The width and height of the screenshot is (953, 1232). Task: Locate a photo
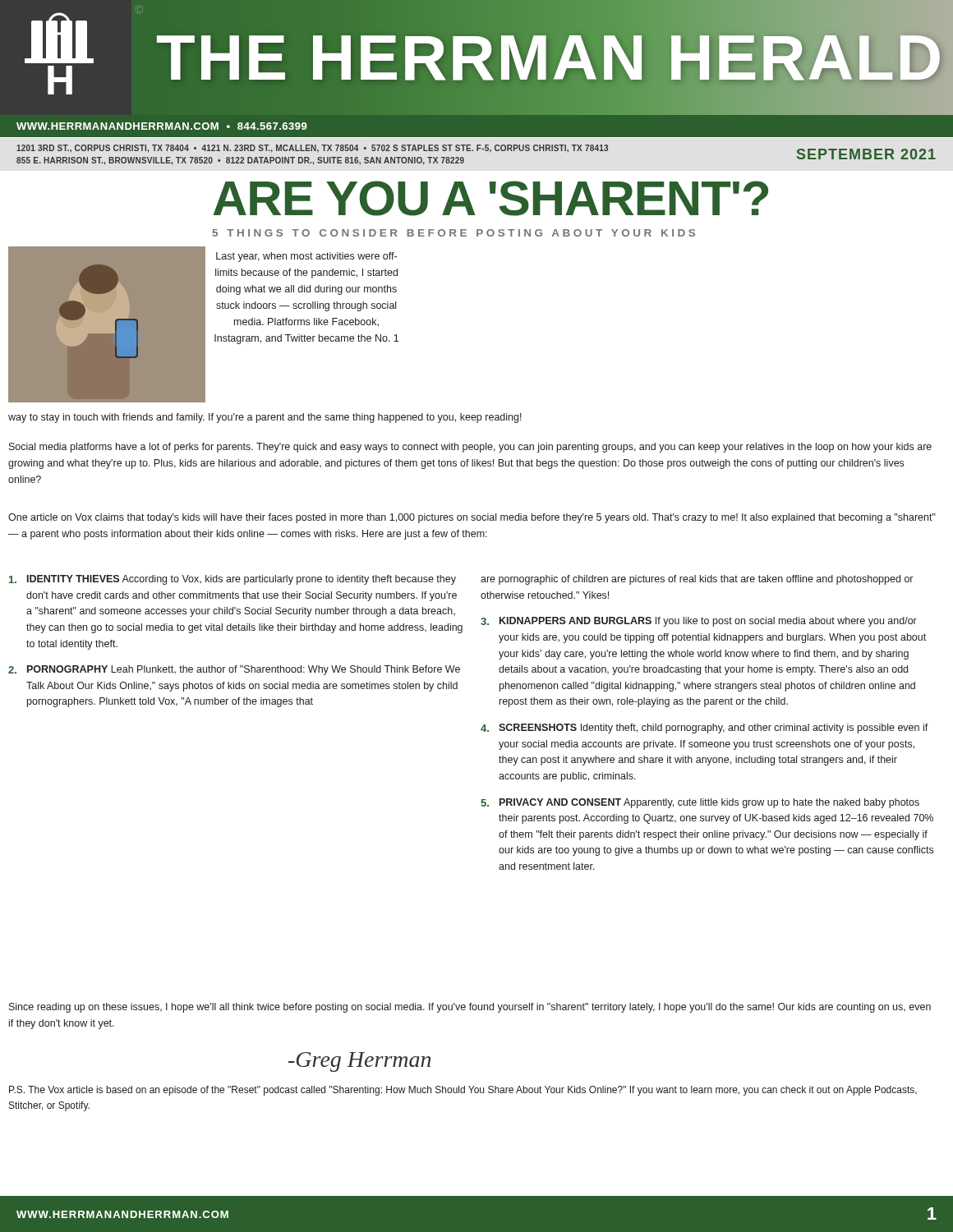pyautogui.click(x=107, y=324)
